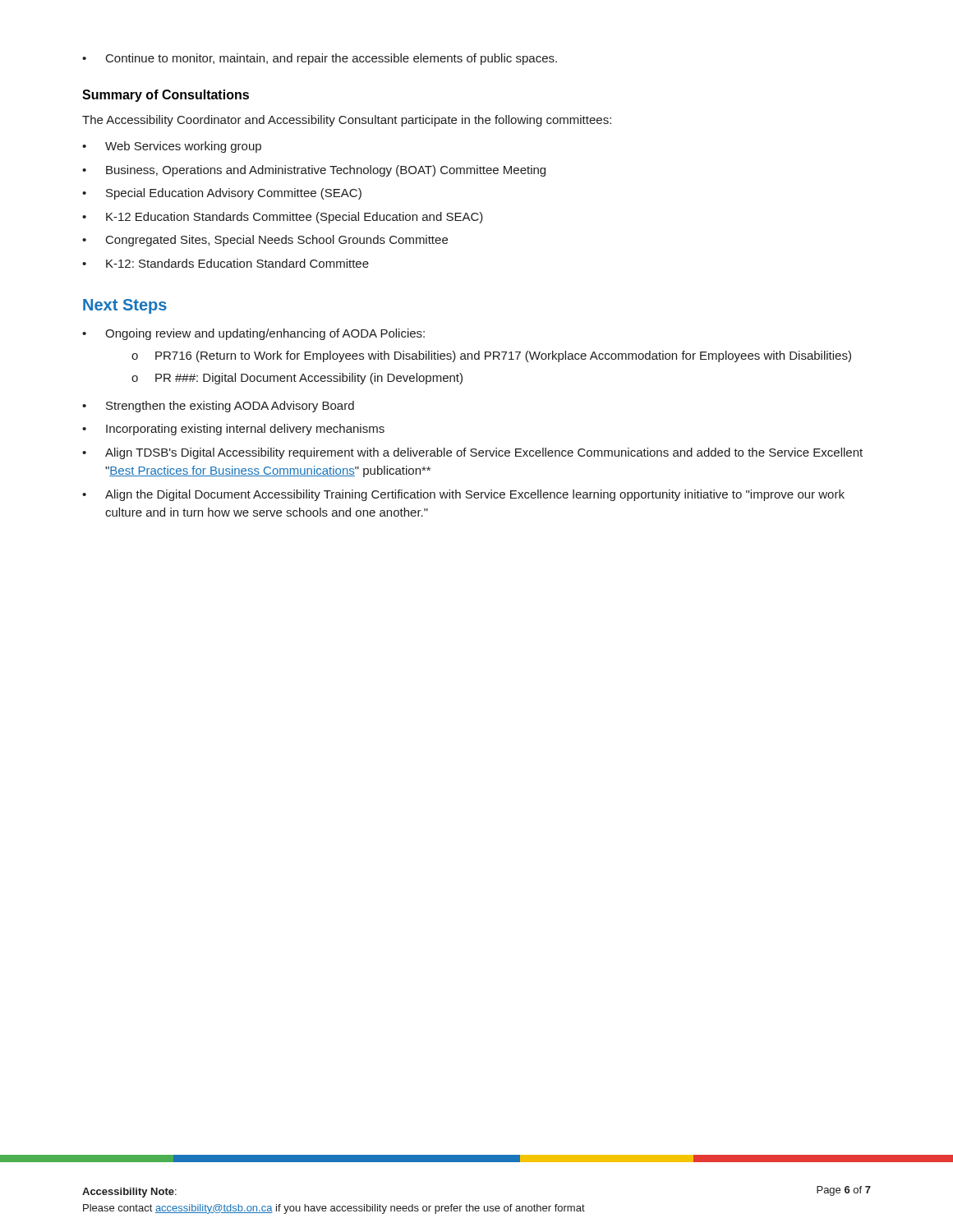Where is the passage that starts "• K-12 Education Standards Committee (Special Education"?
Screen dimensions: 1232x953
476,217
